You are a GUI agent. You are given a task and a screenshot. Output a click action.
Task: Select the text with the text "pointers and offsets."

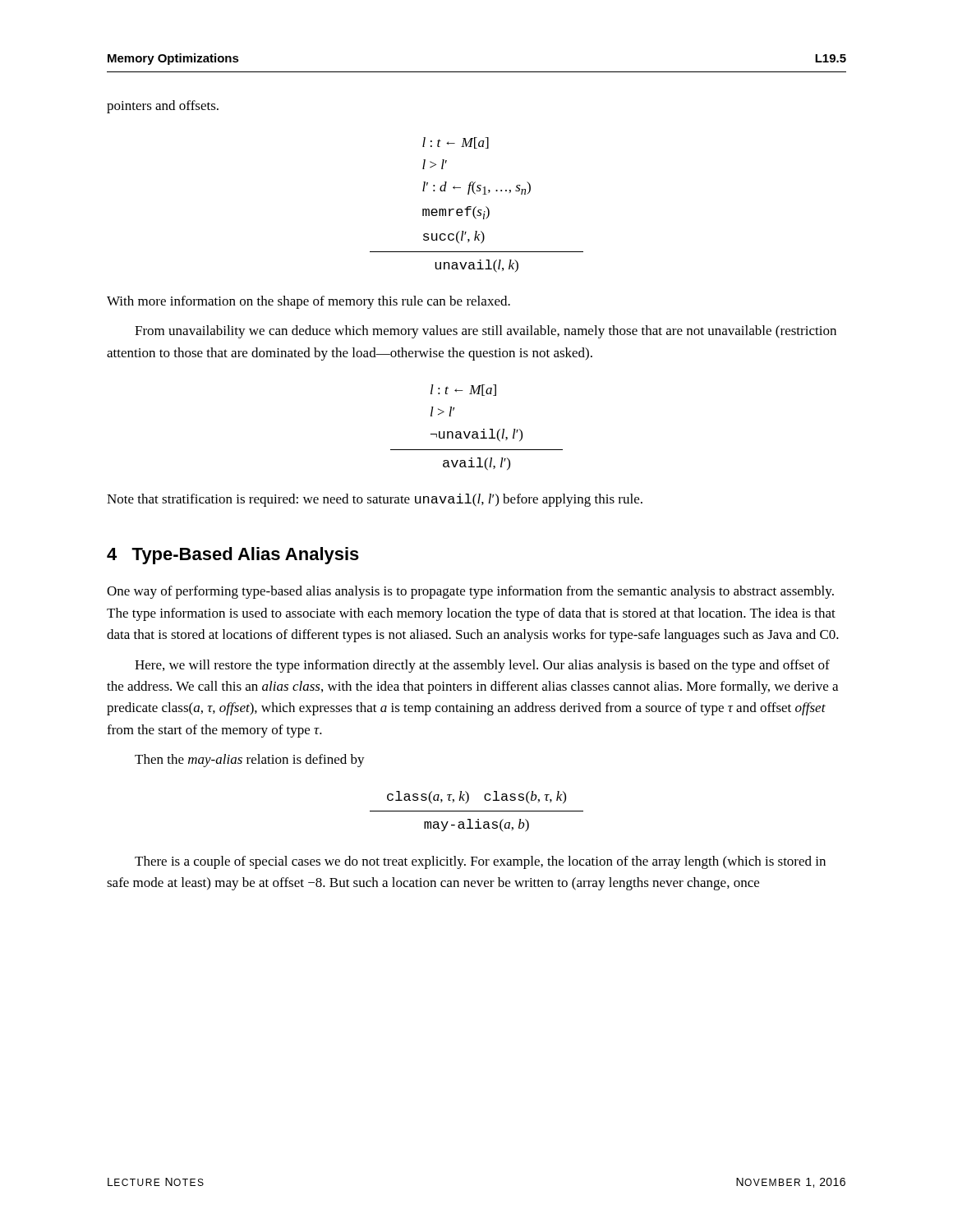tap(163, 105)
